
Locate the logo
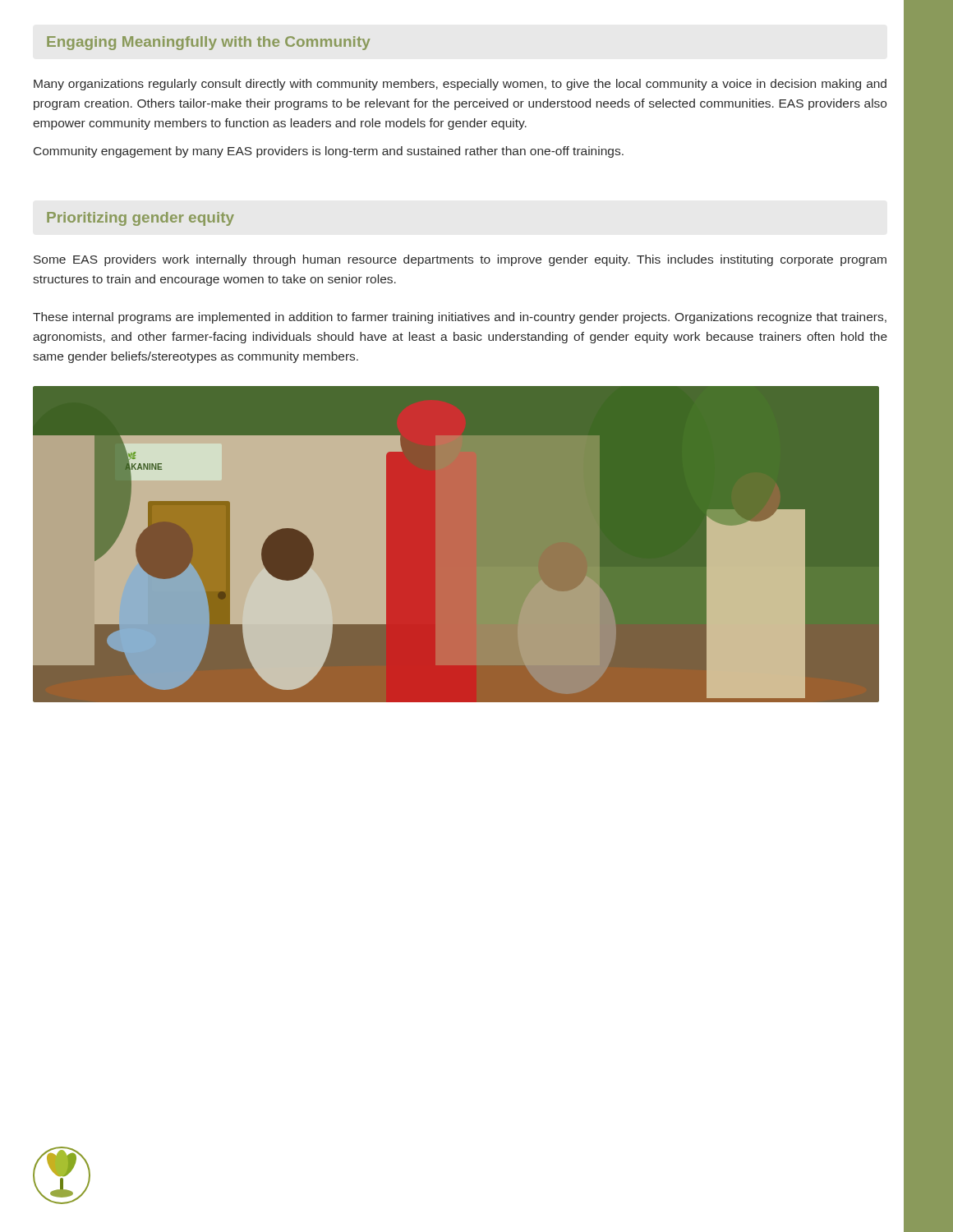point(62,1177)
